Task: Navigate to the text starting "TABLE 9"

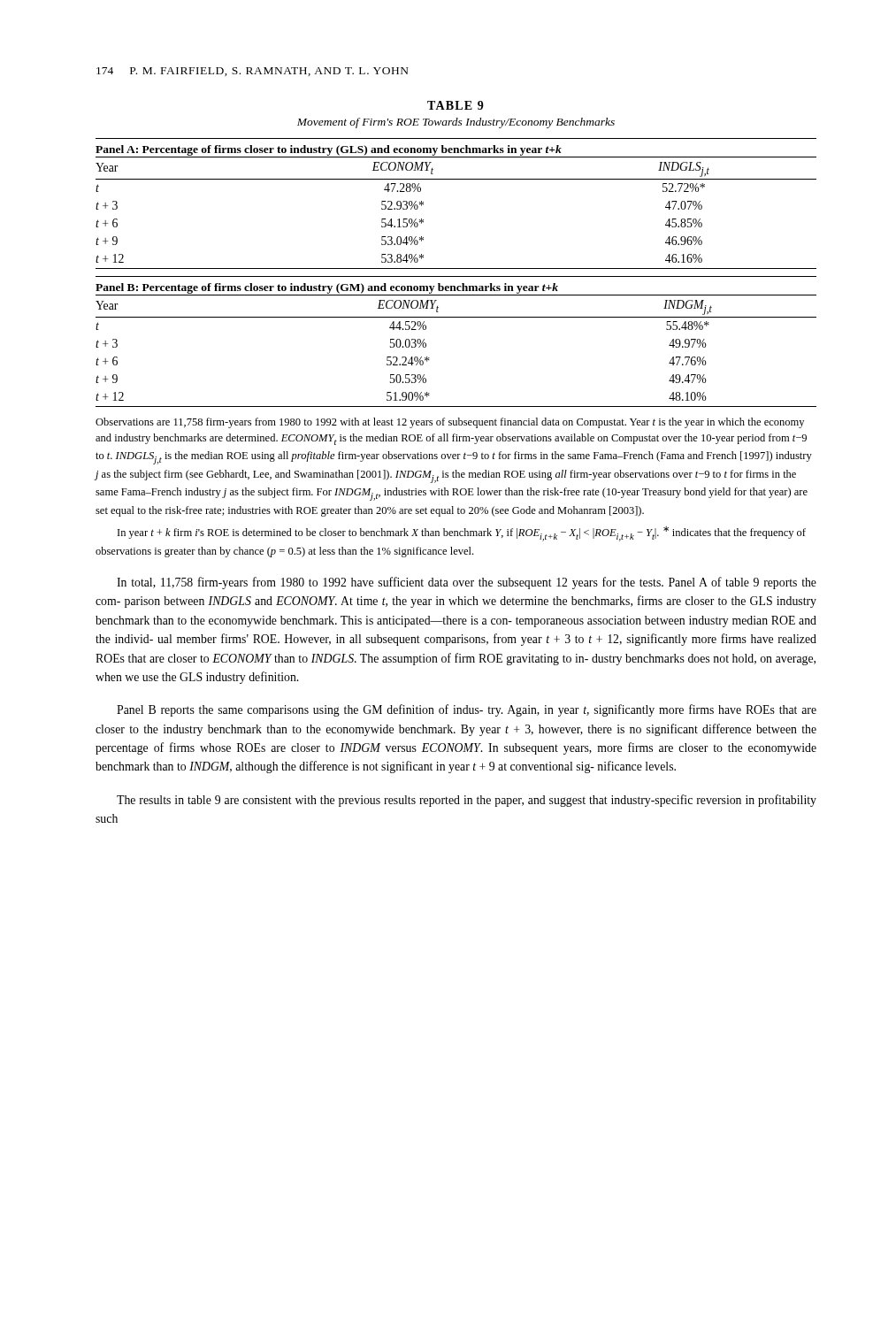Action: tap(456, 106)
